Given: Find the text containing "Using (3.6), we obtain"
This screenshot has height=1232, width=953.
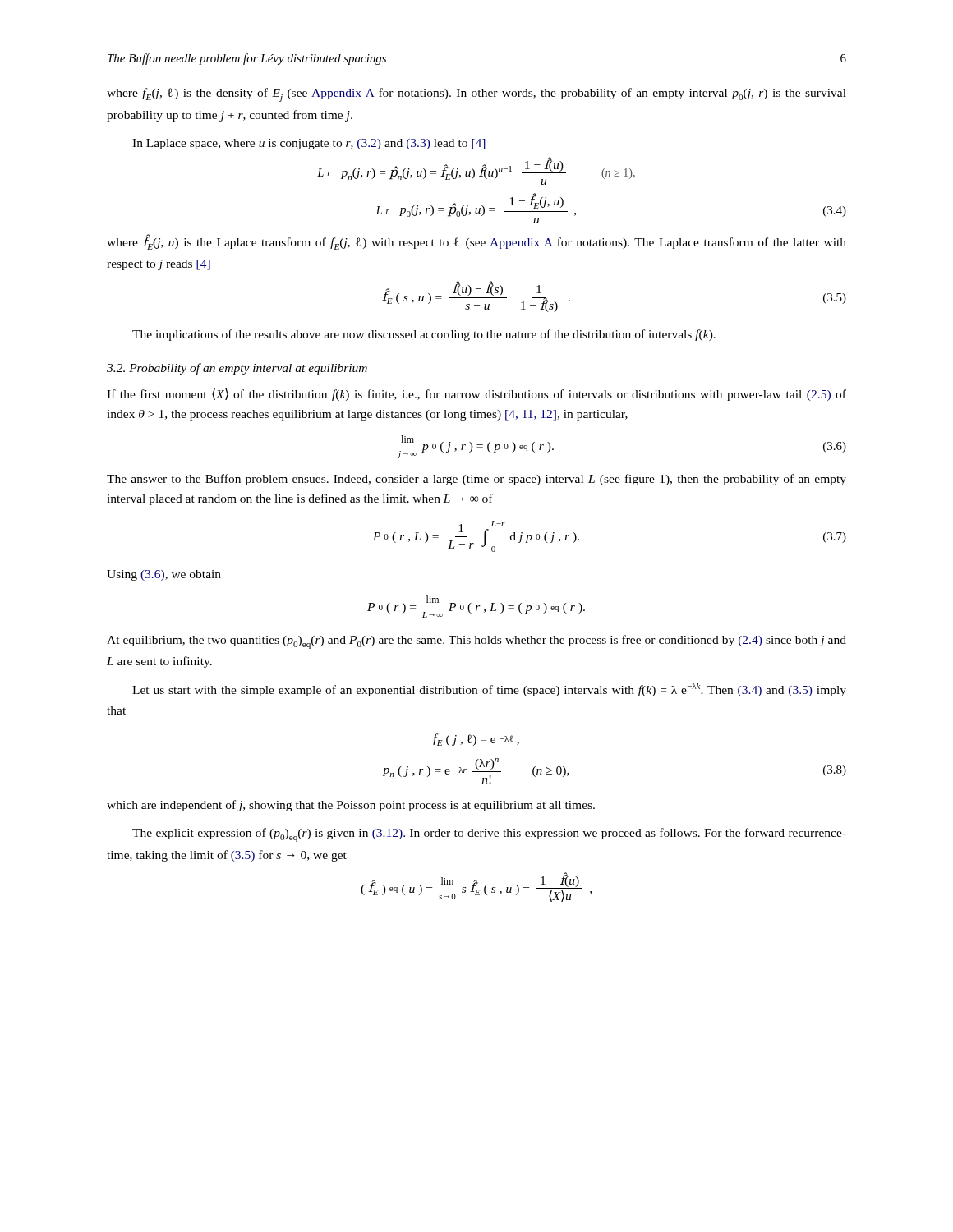Looking at the screenshot, I should (x=164, y=575).
